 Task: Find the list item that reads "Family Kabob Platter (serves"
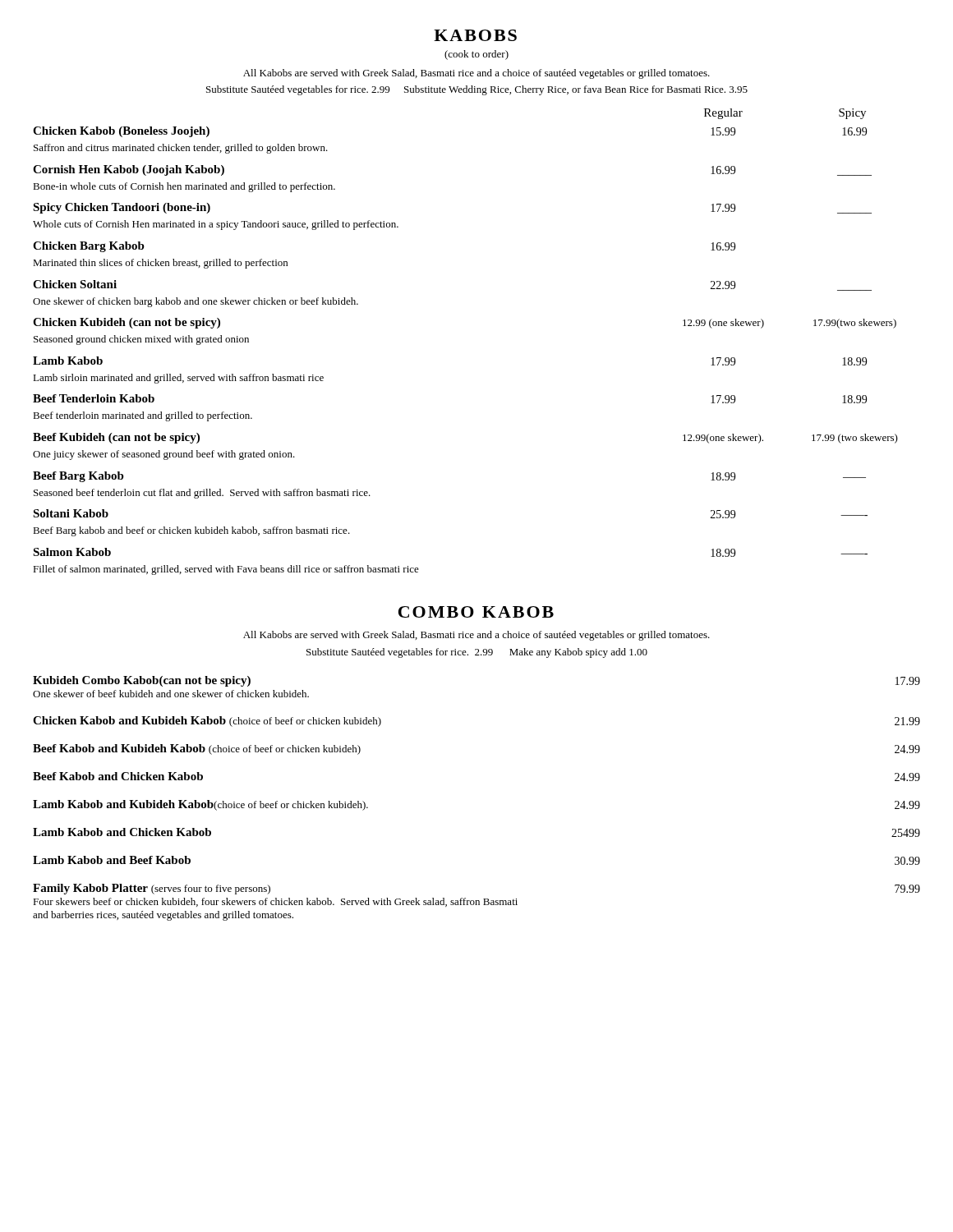tap(476, 901)
